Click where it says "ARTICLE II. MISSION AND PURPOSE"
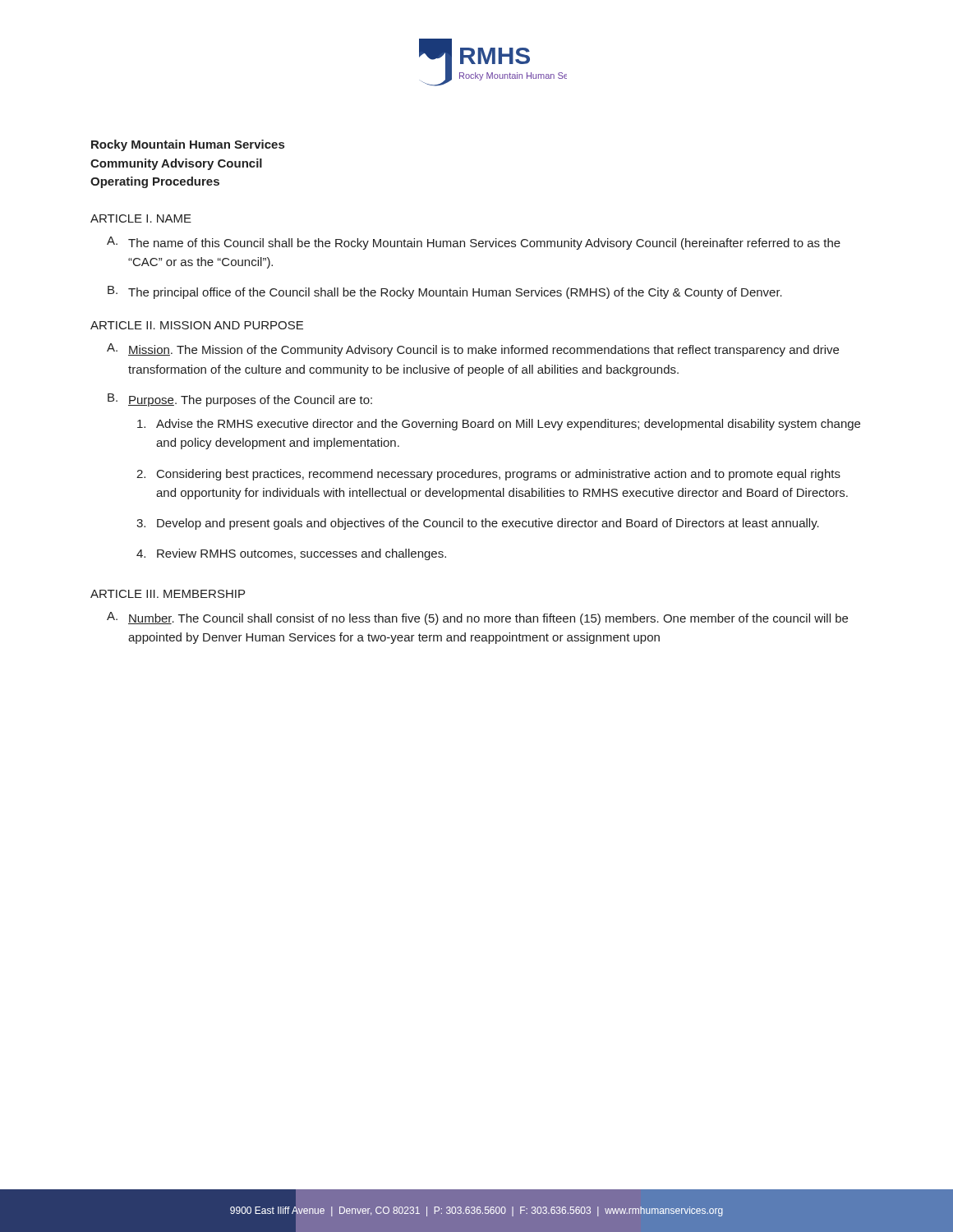This screenshot has height=1232, width=953. click(197, 325)
